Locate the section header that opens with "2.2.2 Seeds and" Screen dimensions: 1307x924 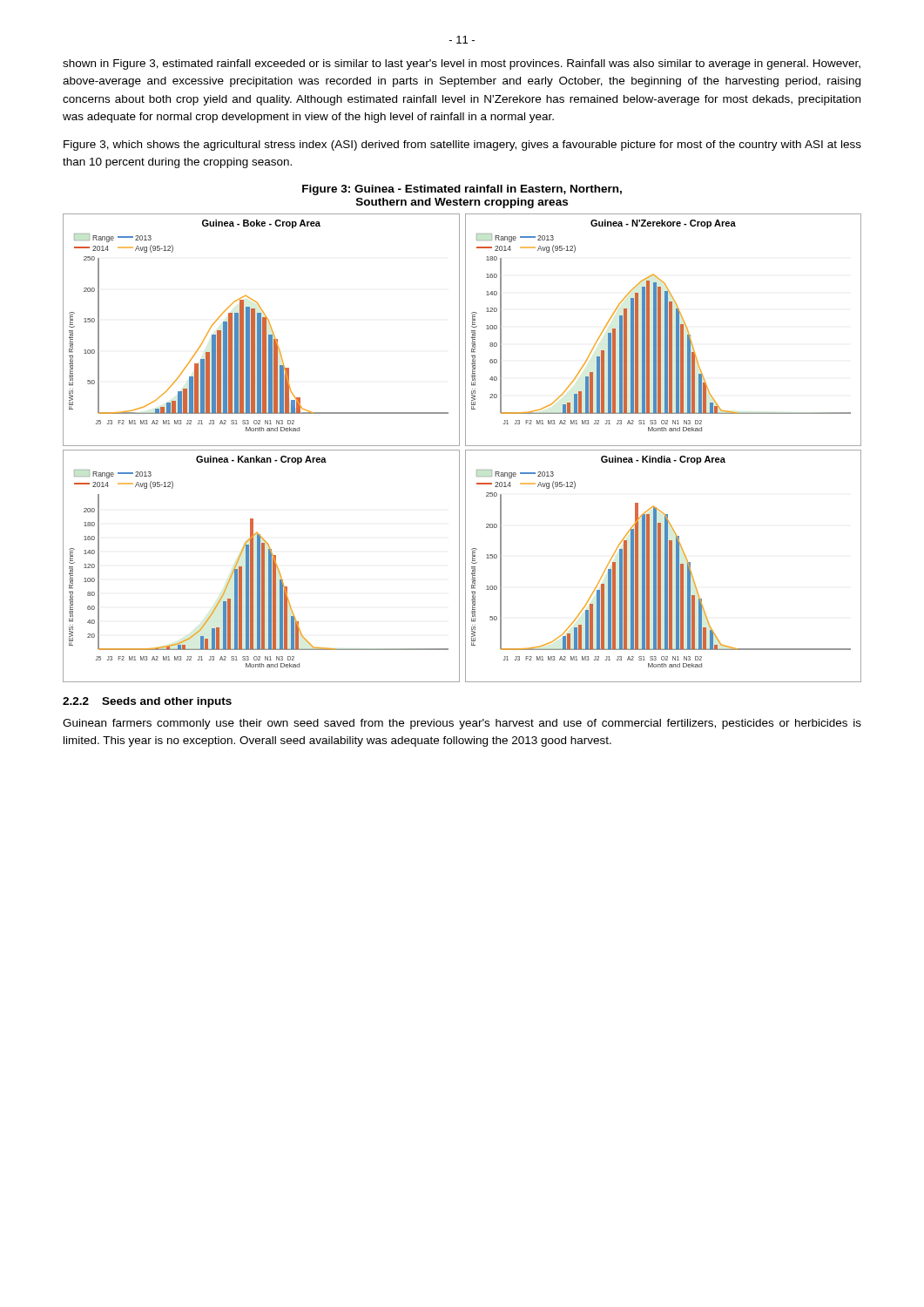pyautogui.click(x=147, y=701)
